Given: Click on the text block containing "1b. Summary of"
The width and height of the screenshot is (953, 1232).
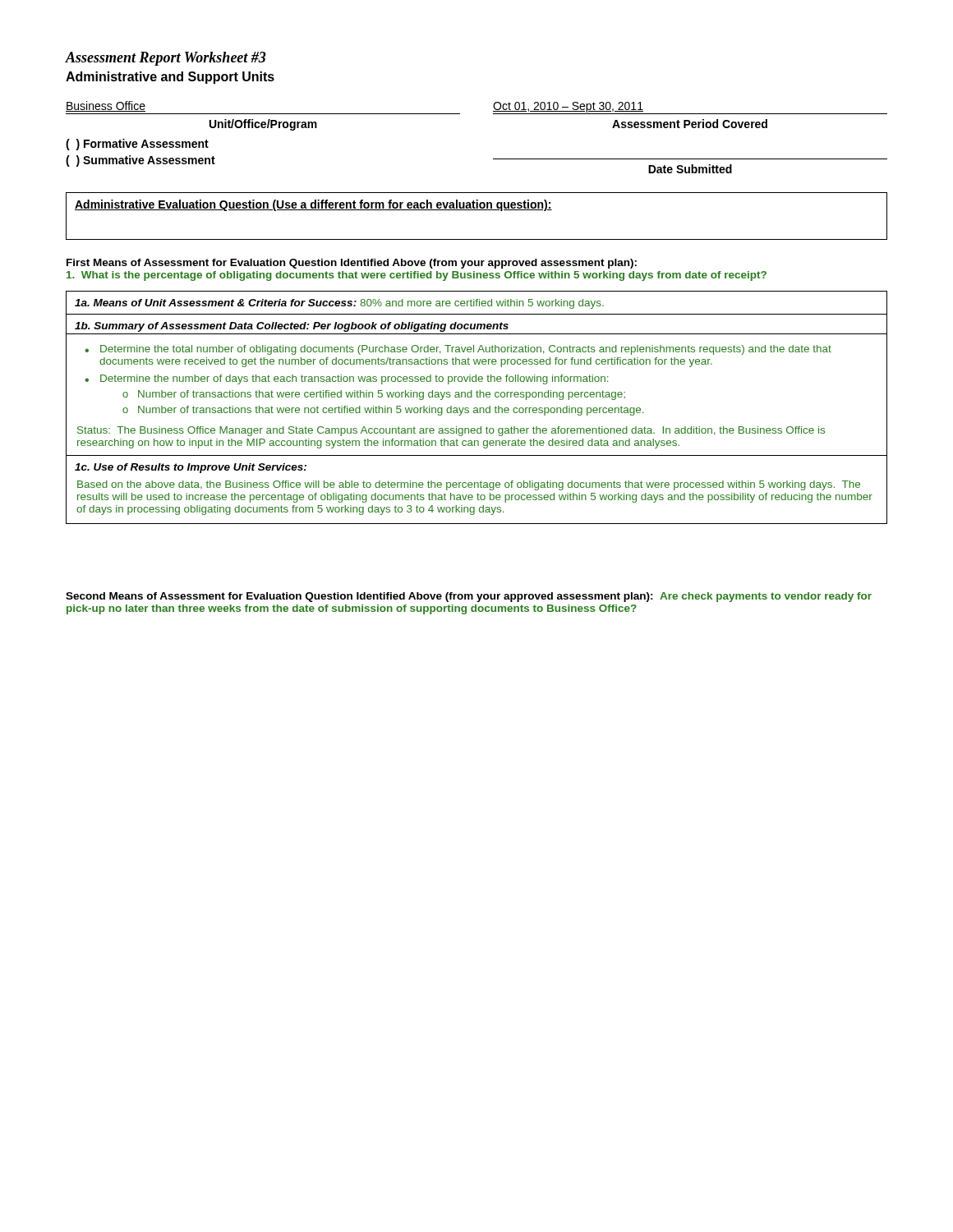Looking at the screenshot, I should (x=292, y=326).
